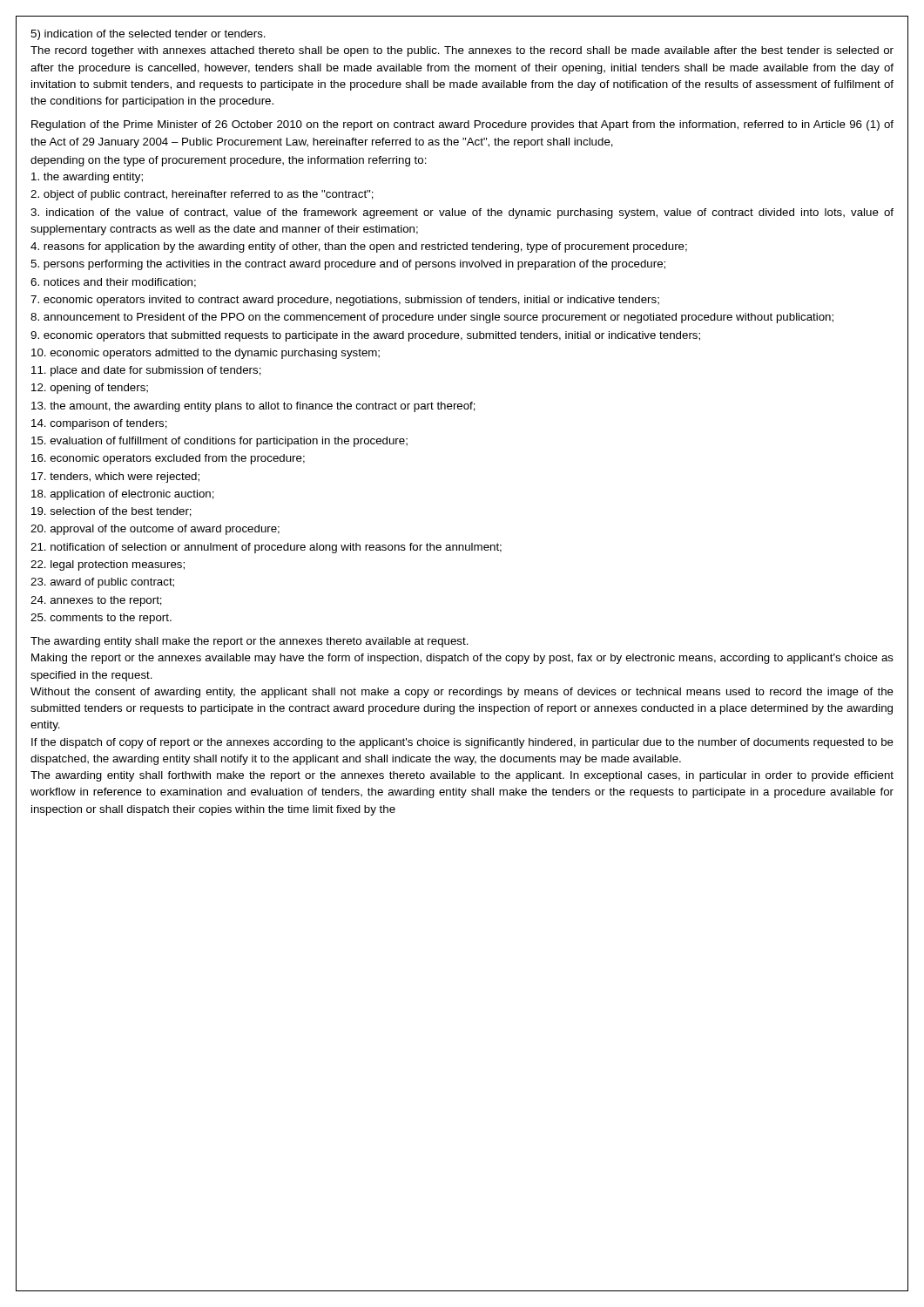Locate the list item with the text "19. selection of the best tender;"
The width and height of the screenshot is (924, 1307).
click(x=111, y=512)
